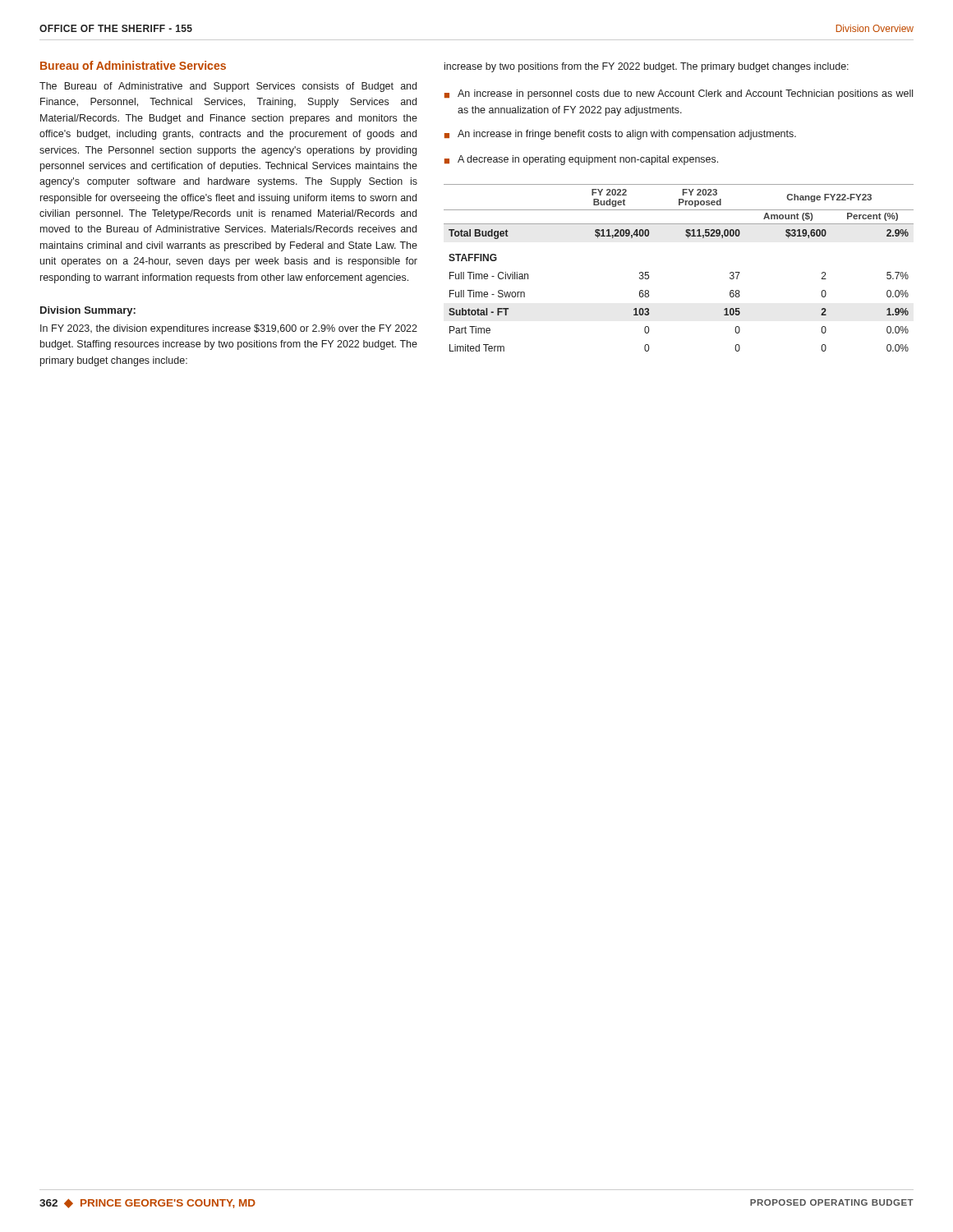Select the list item that says "■ A decrease in operating equipment non-capital"

[679, 161]
